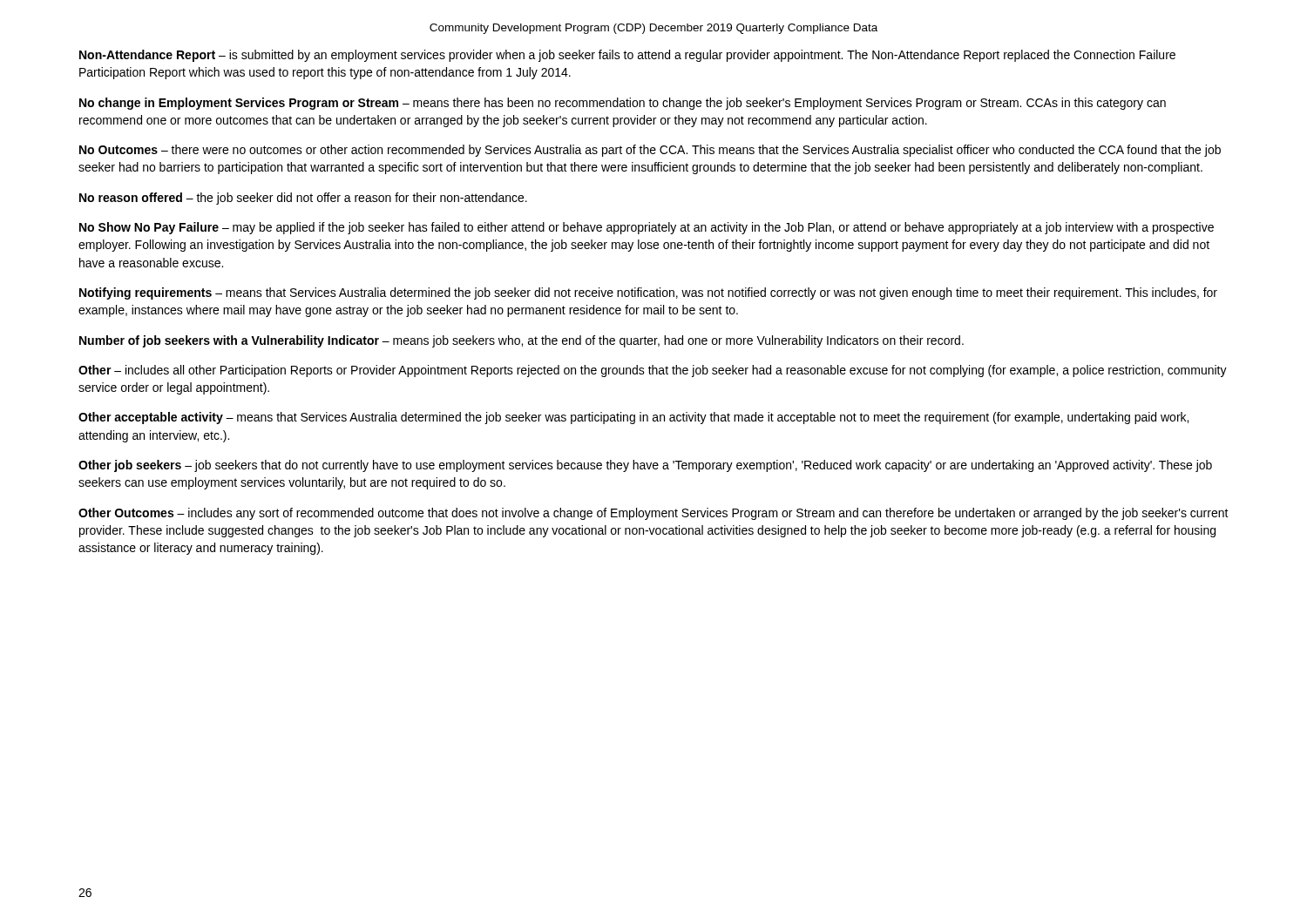Image resolution: width=1307 pixels, height=924 pixels.
Task: Click on the text block that reads "Non-Attendance Report – is submitted by an"
Action: point(627,64)
